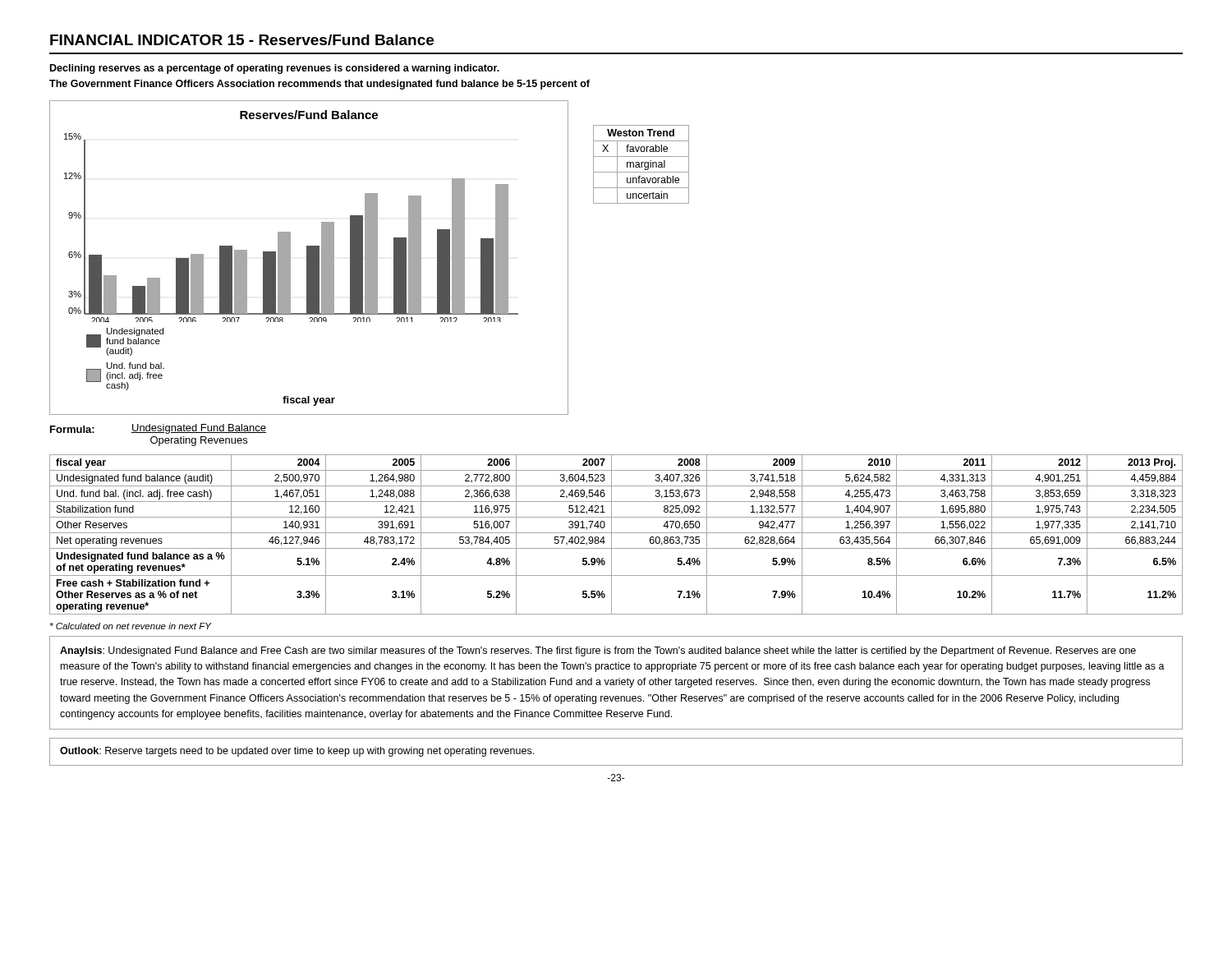This screenshot has height=953, width=1232.
Task: Click the grouped bar chart
Action: (309, 257)
